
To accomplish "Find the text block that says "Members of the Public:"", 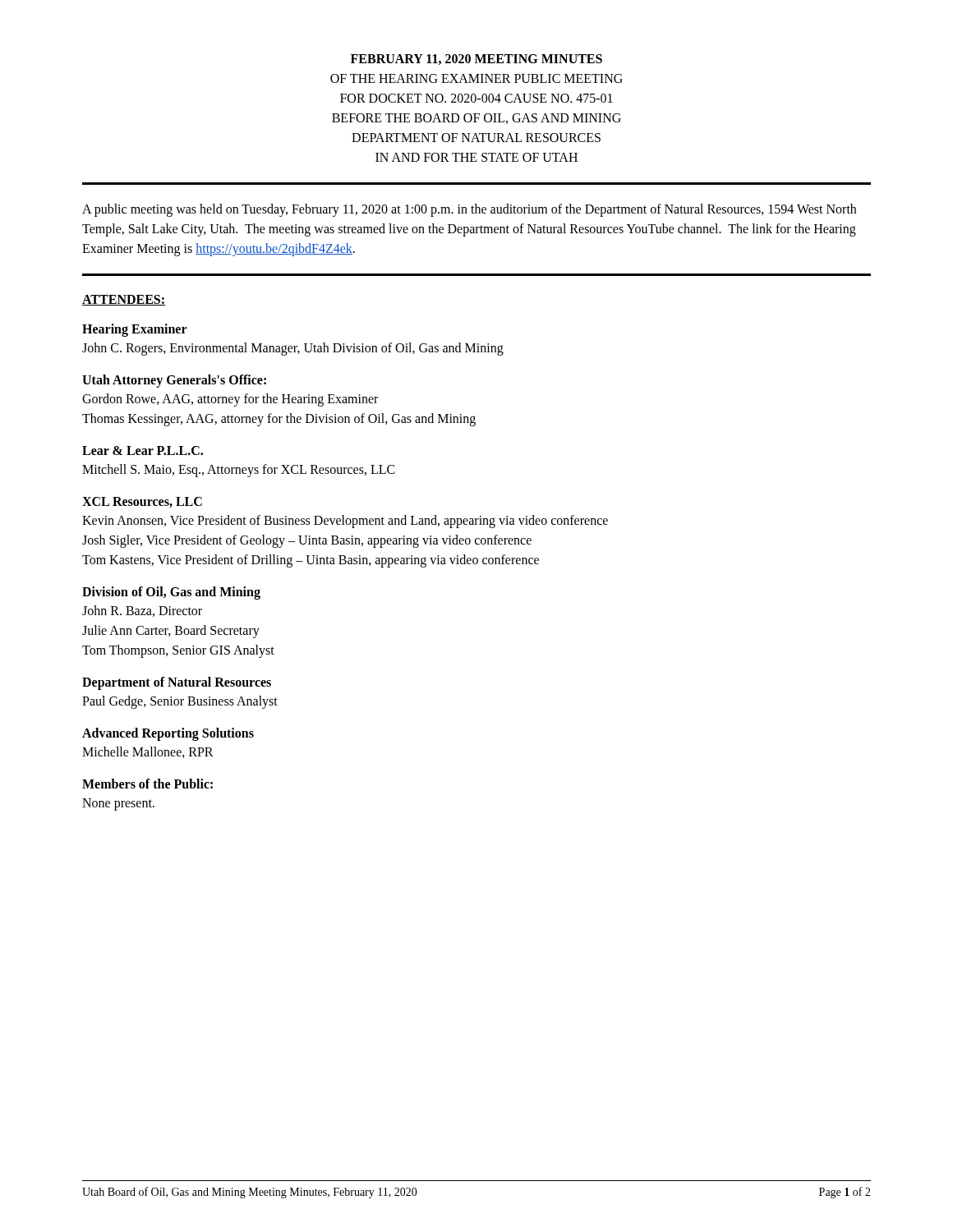I will click(147, 784).
